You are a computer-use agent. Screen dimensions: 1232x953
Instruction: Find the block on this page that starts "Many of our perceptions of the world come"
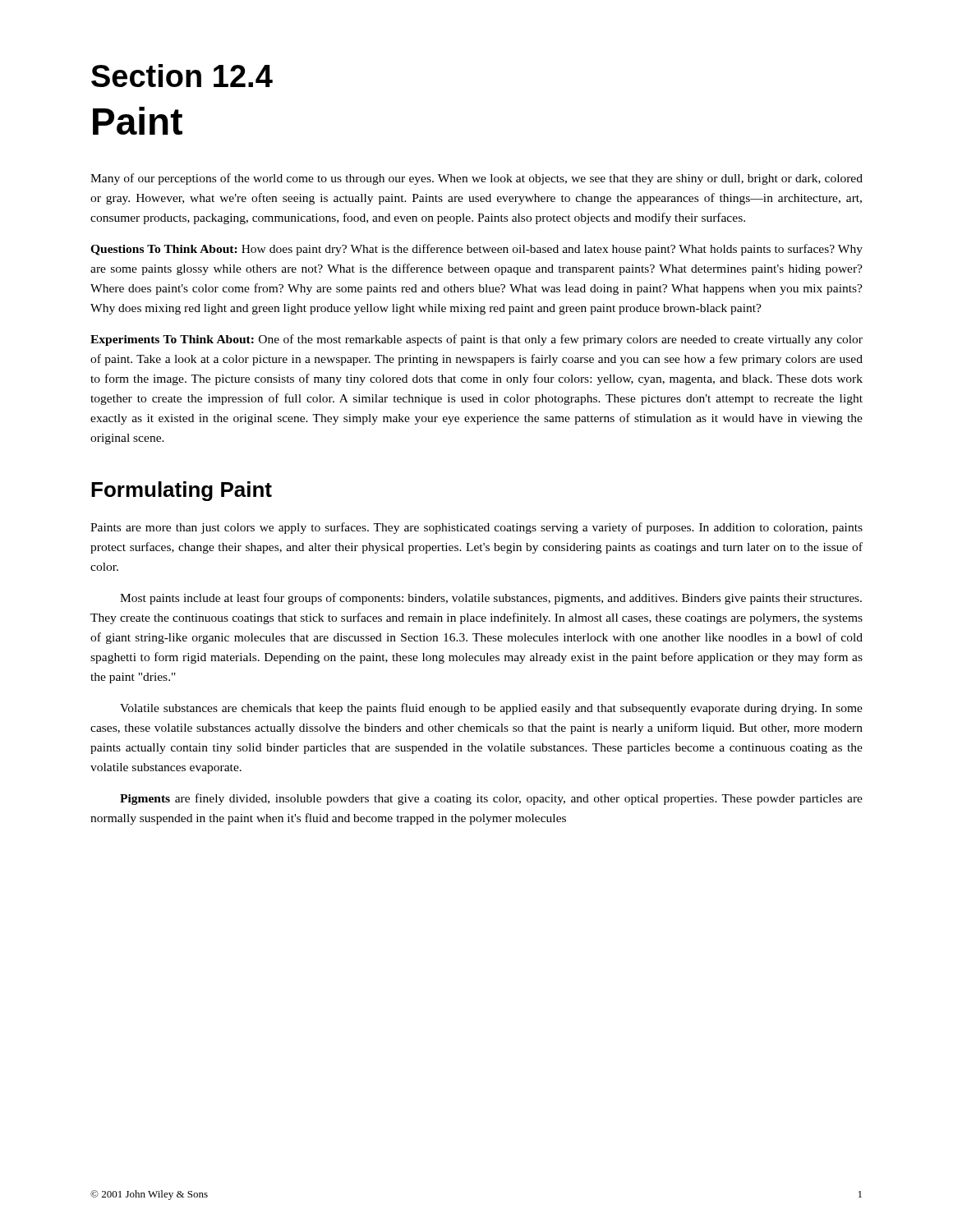476,197
